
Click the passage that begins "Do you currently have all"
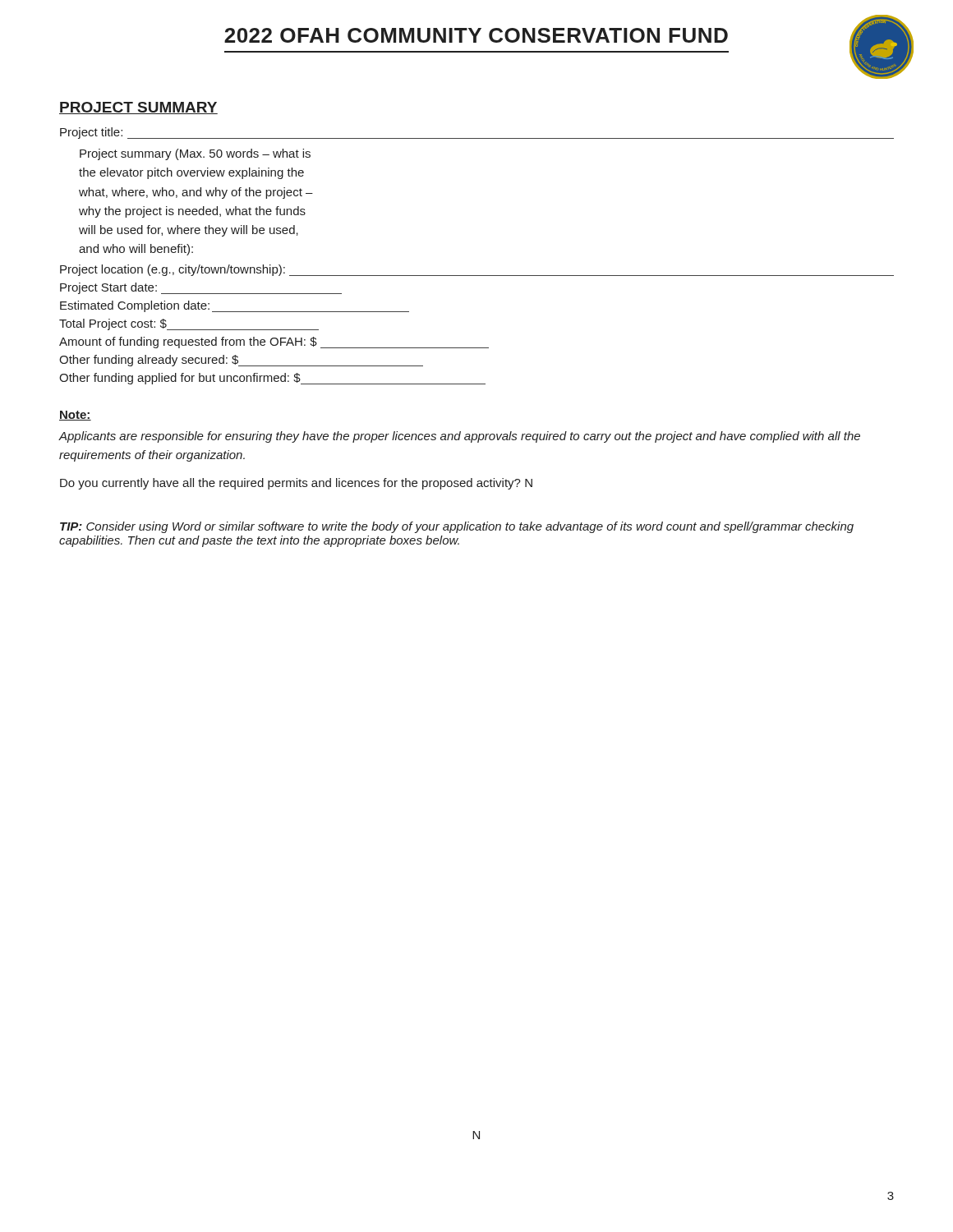click(x=296, y=483)
